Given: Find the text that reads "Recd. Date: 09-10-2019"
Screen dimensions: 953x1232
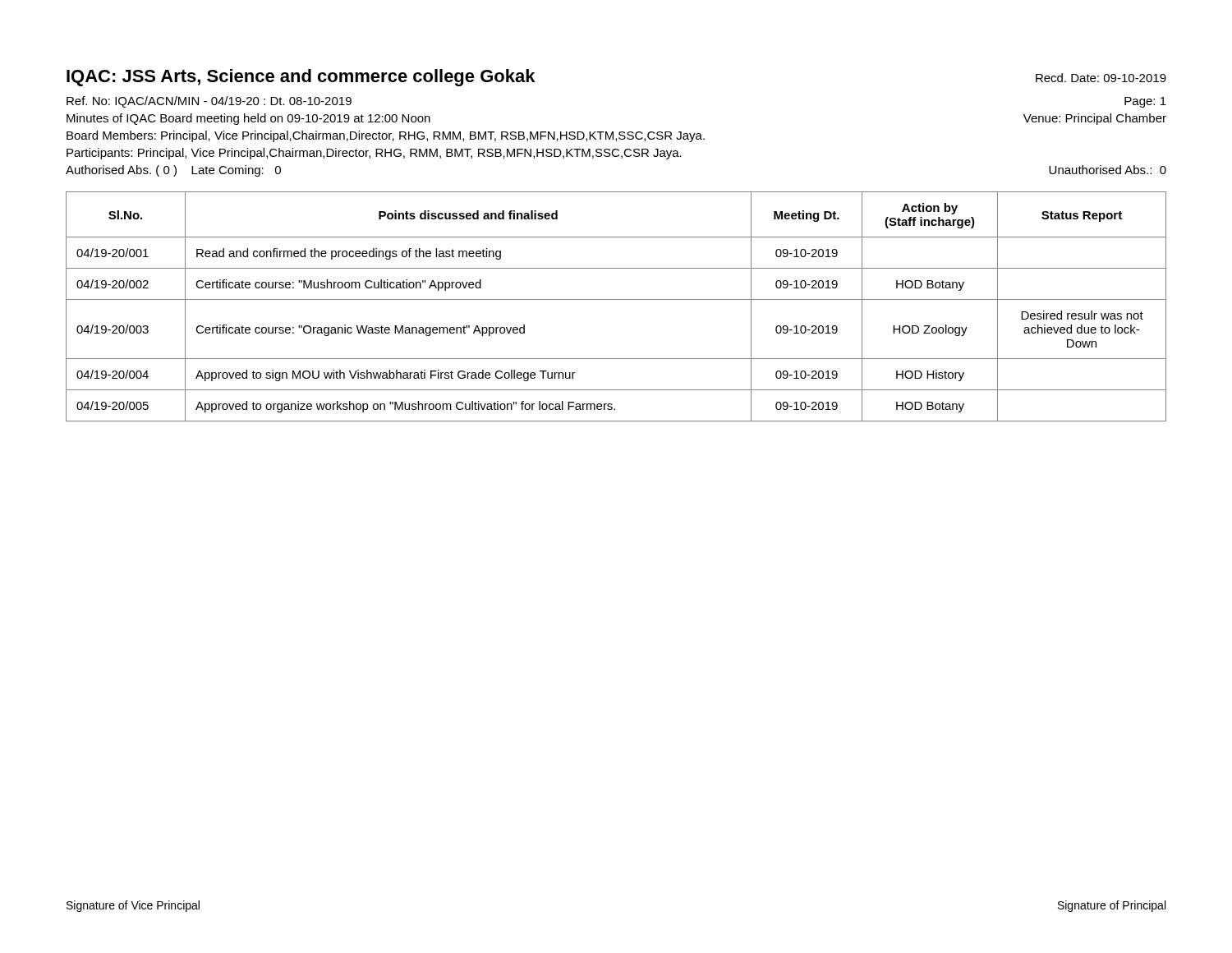Looking at the screenshot, I should 1101,78.
